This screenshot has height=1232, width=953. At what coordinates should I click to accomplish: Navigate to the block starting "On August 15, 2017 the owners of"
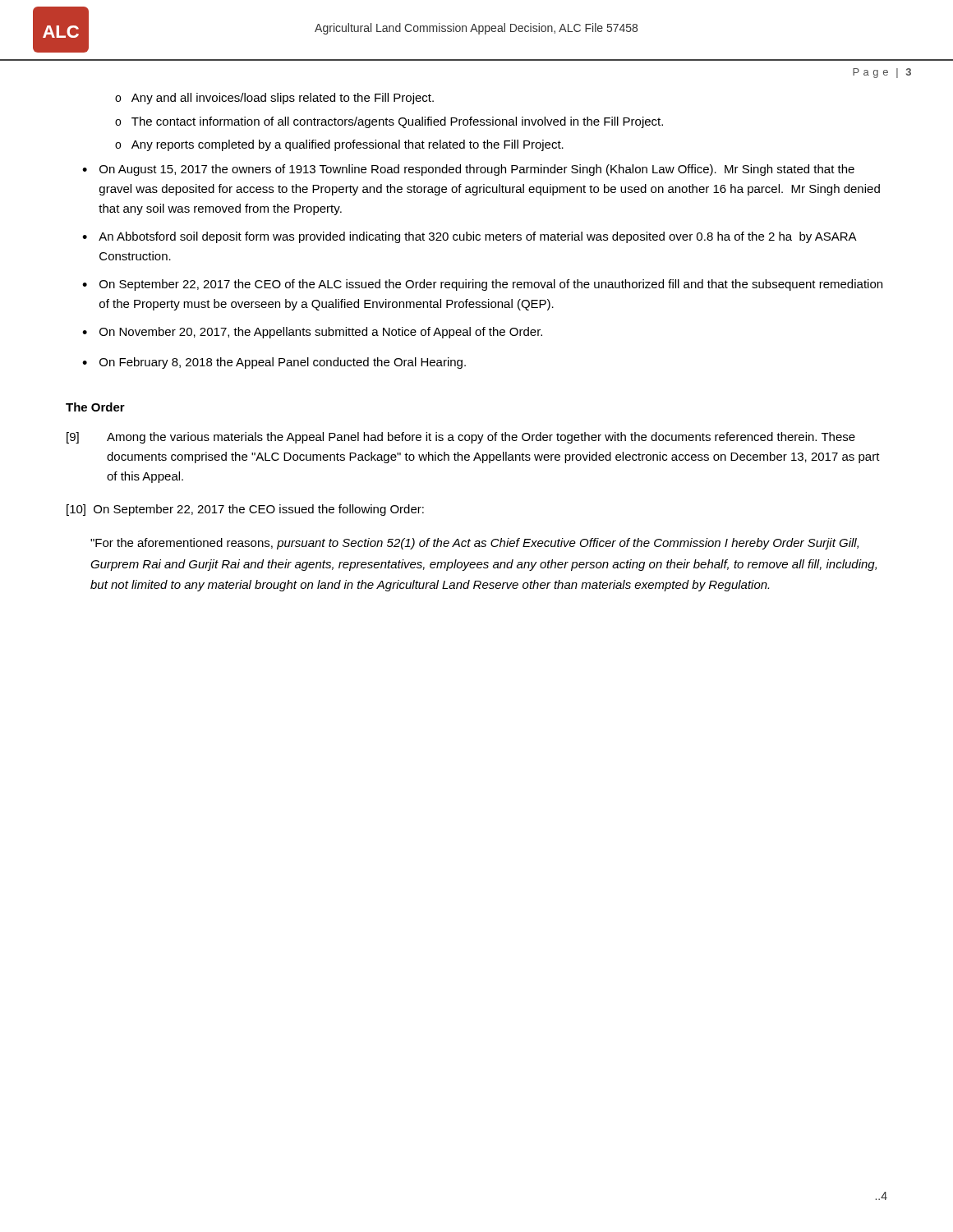click(x=493, y=188)
